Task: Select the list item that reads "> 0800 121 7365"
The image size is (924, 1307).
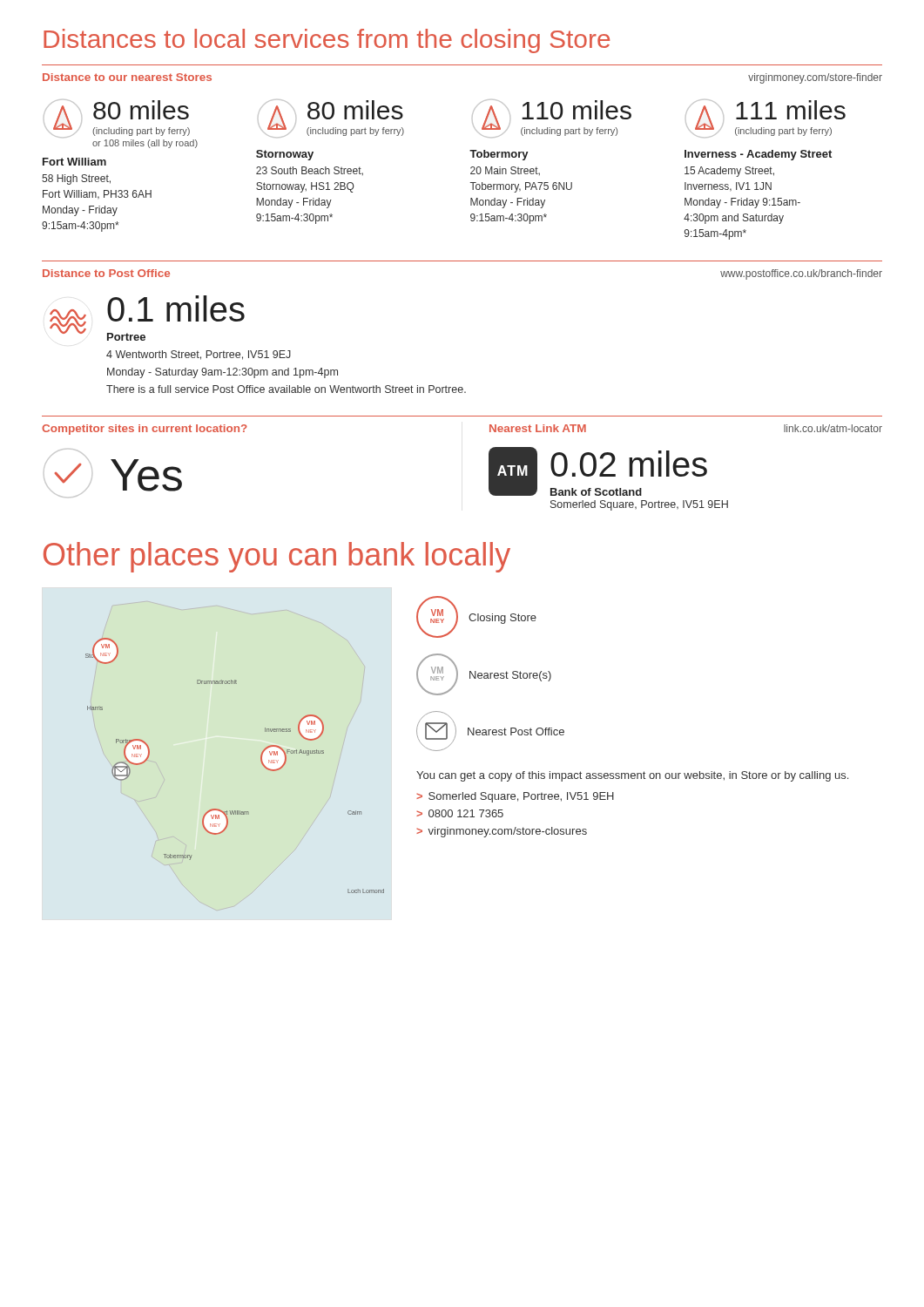Action: (x=460, y=813)
